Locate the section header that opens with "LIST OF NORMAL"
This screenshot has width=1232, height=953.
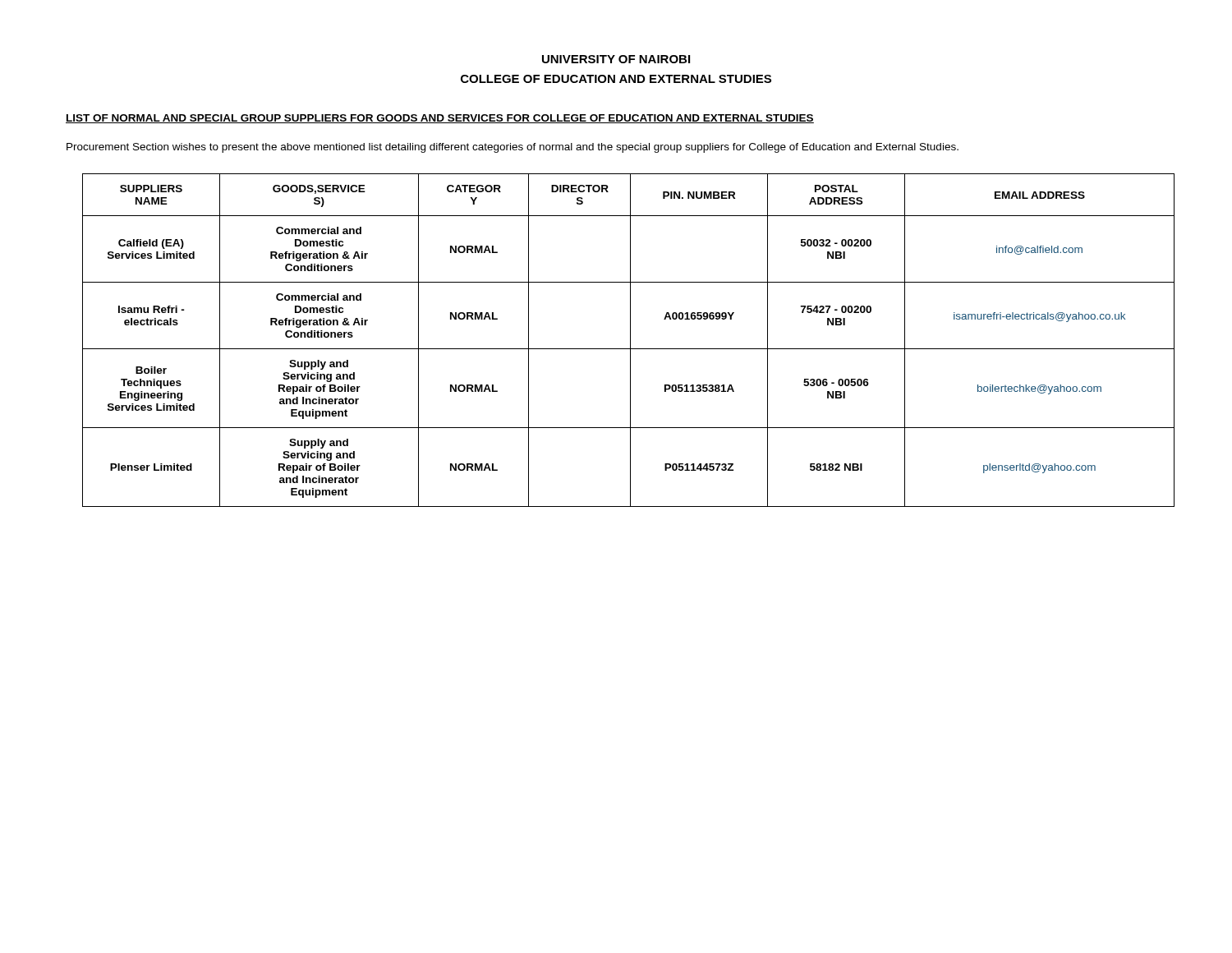[x=616, y=118]
